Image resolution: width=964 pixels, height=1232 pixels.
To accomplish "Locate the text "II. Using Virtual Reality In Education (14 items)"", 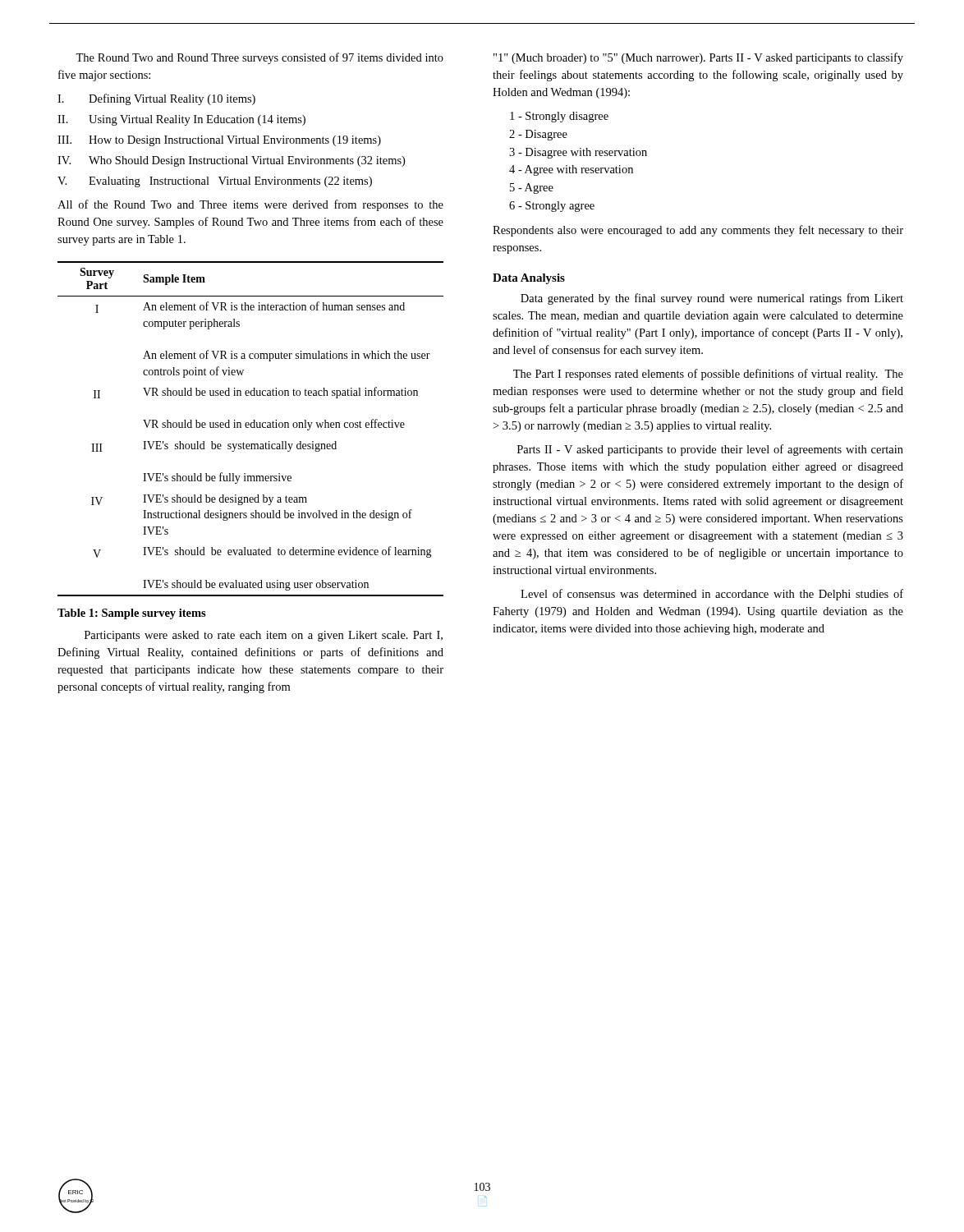I will [x=250, y=120].
